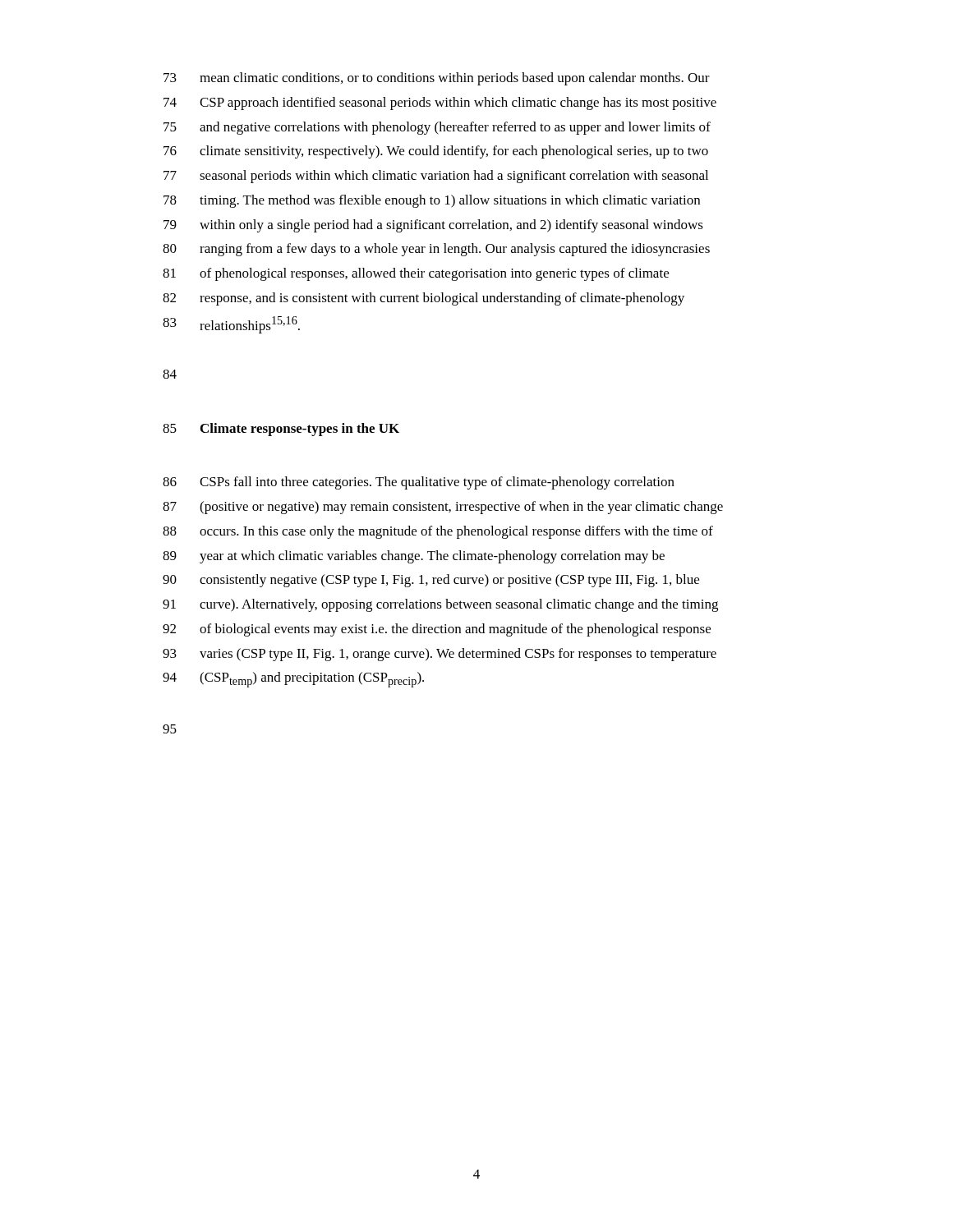Where is the passage that starts "86 CSPs fall"?
This screenshot has height=1232, width=953.
click(x=476, y=482)
